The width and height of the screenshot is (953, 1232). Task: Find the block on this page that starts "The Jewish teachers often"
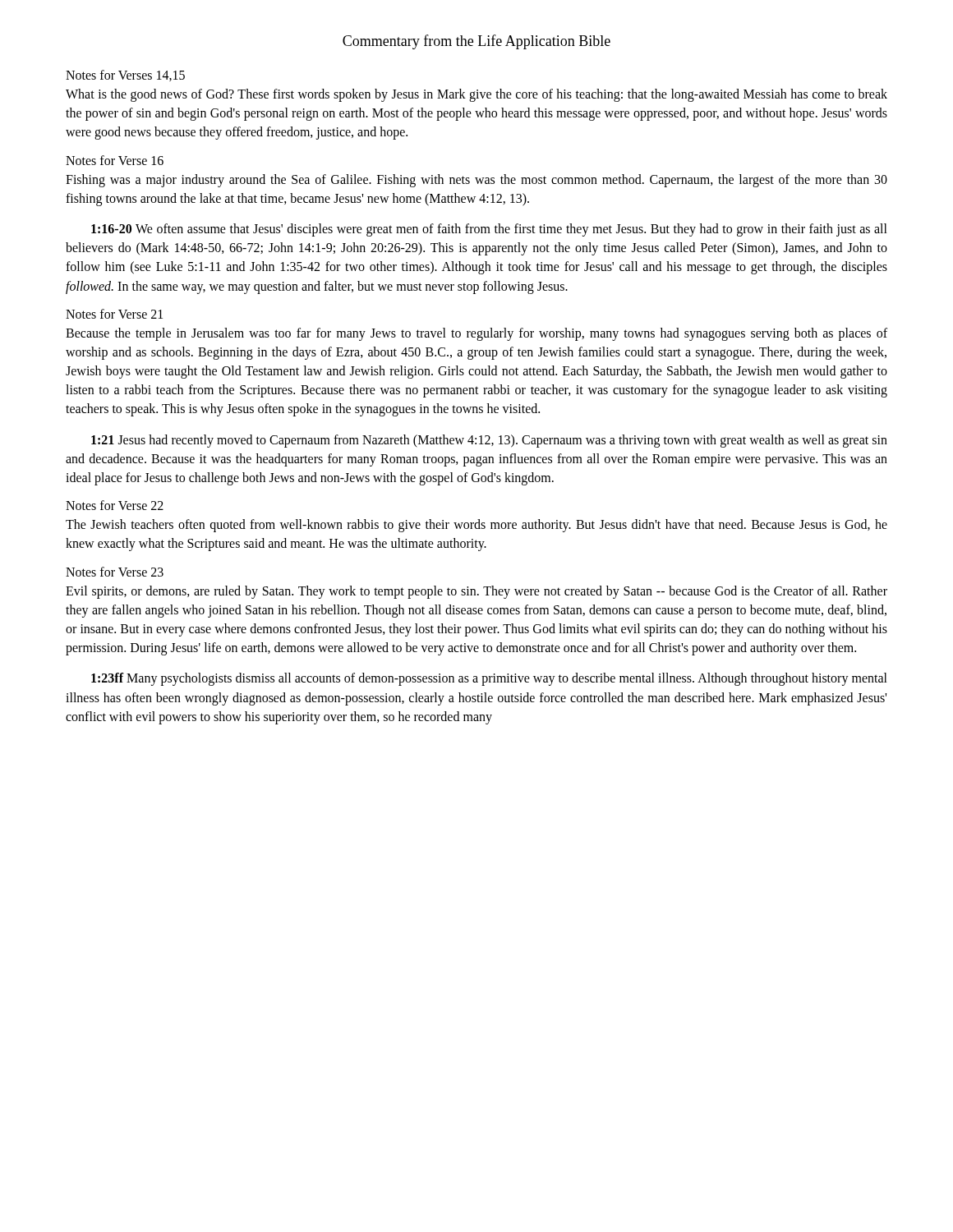pos(476,534)
